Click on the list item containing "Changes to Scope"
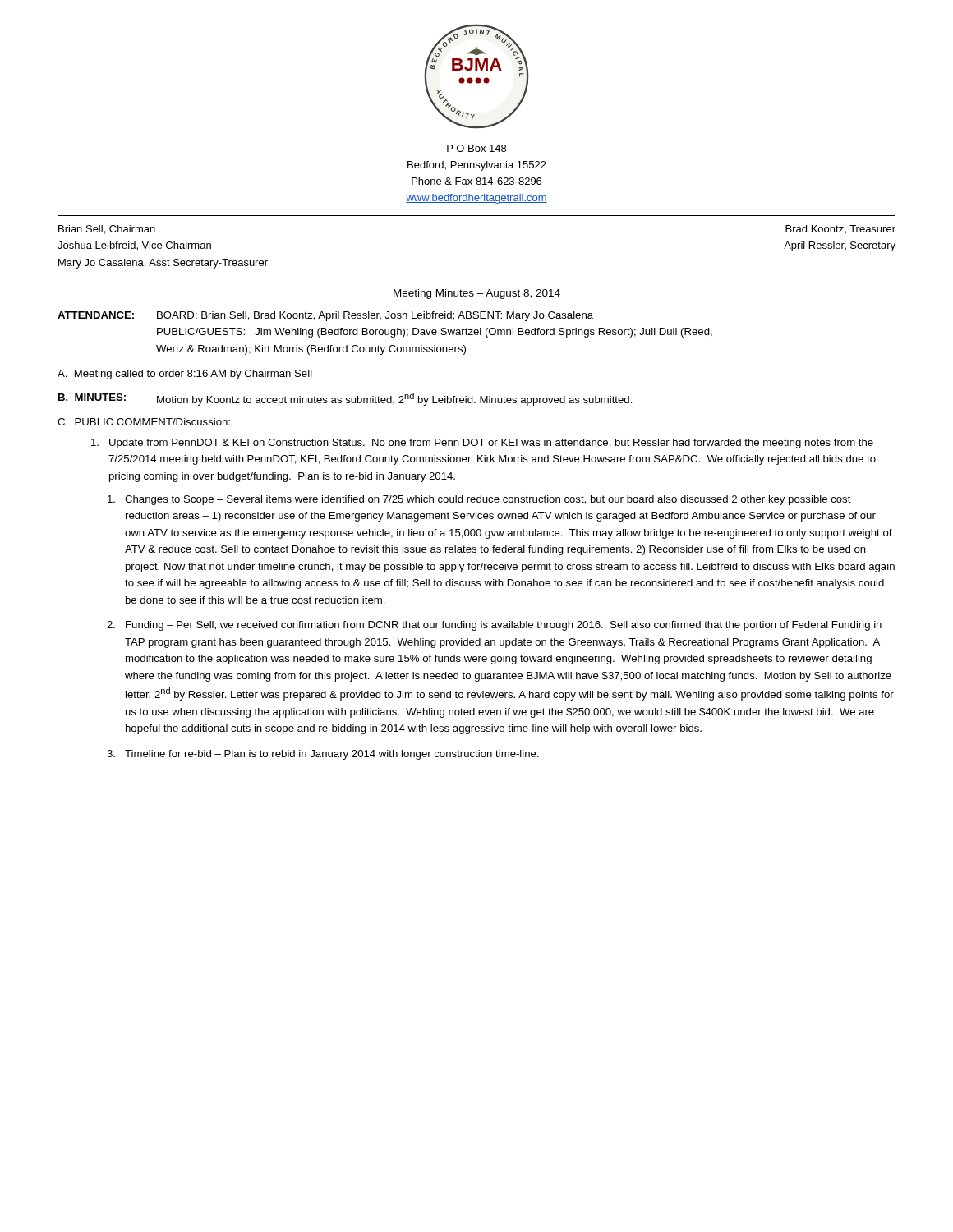Viewport: 953px width, 1232px height. coord(501,550)
